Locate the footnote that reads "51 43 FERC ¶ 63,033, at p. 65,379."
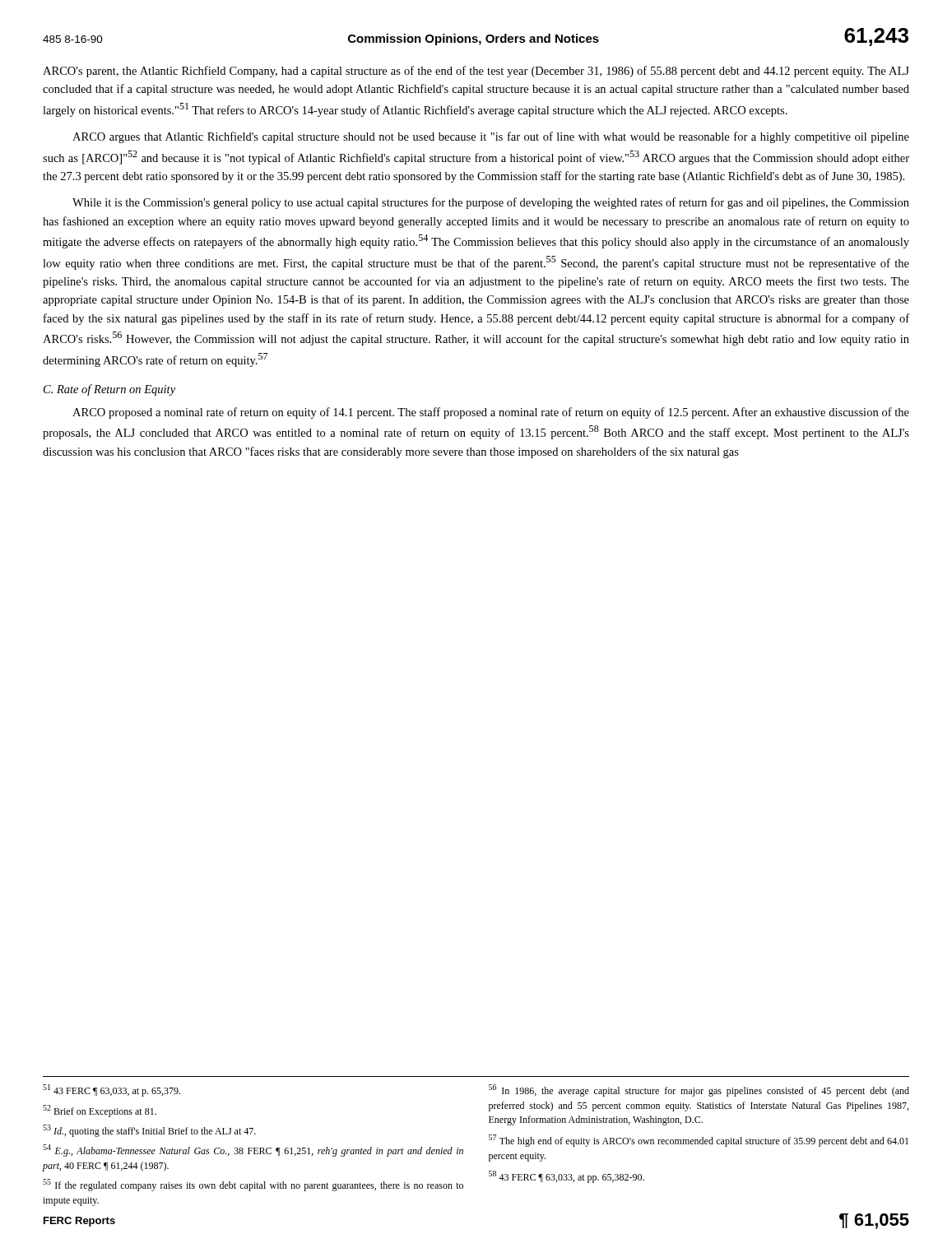 tap(112, 1090)
